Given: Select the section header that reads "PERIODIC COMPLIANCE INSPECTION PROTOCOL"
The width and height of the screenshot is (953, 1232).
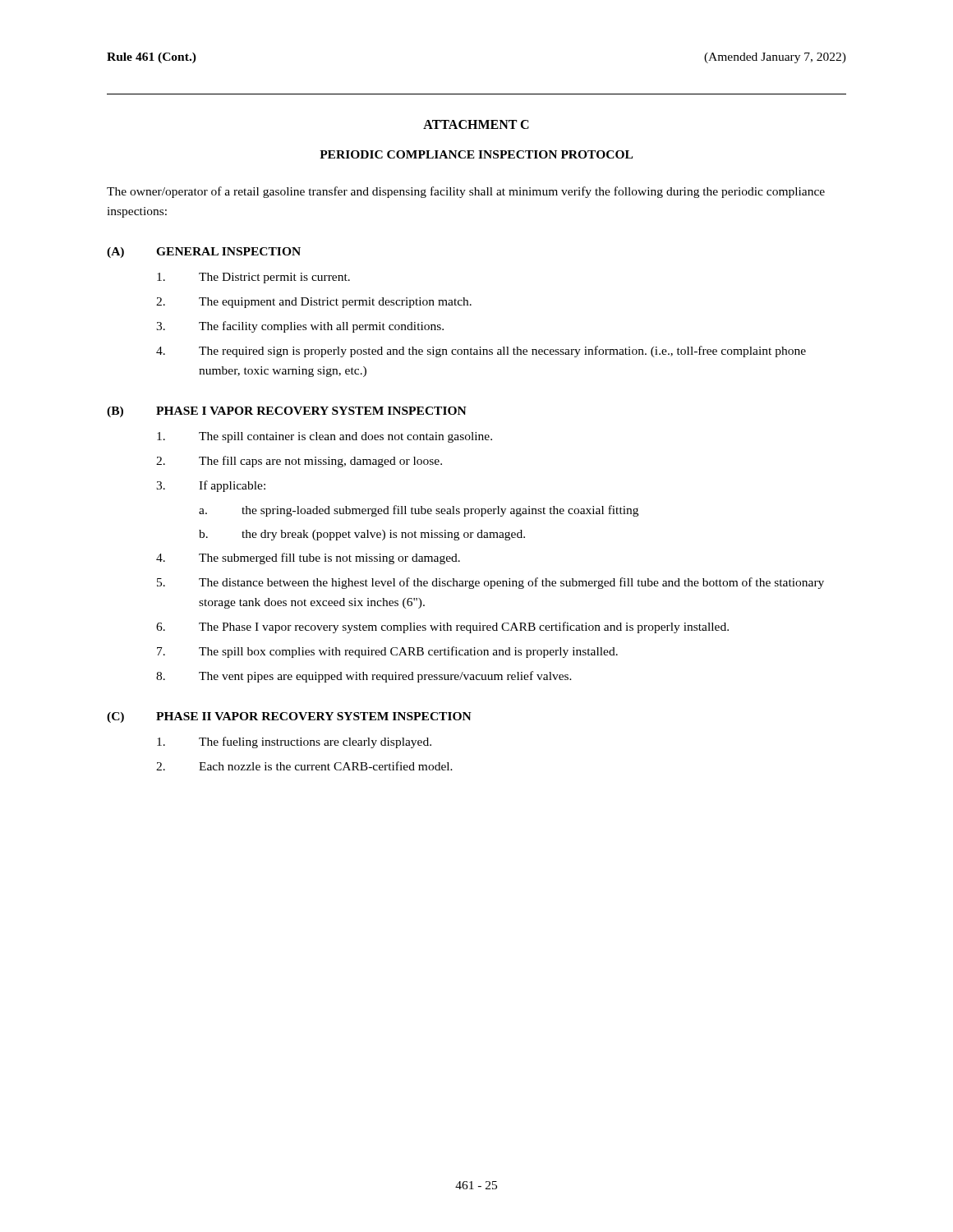Looking at the screenshot, I should tap(476, 154).
